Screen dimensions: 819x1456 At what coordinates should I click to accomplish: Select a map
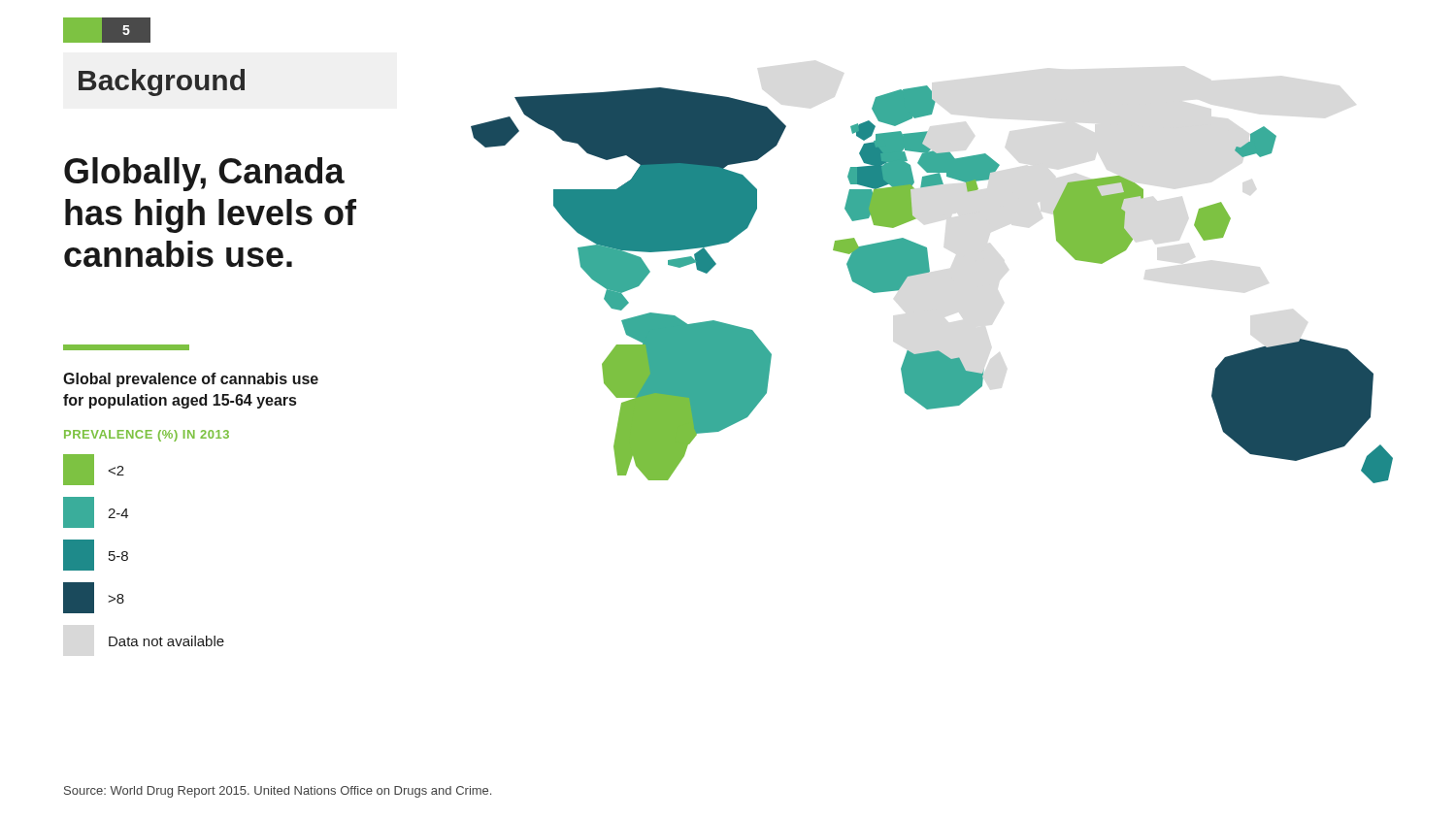[x=922, y=408]
